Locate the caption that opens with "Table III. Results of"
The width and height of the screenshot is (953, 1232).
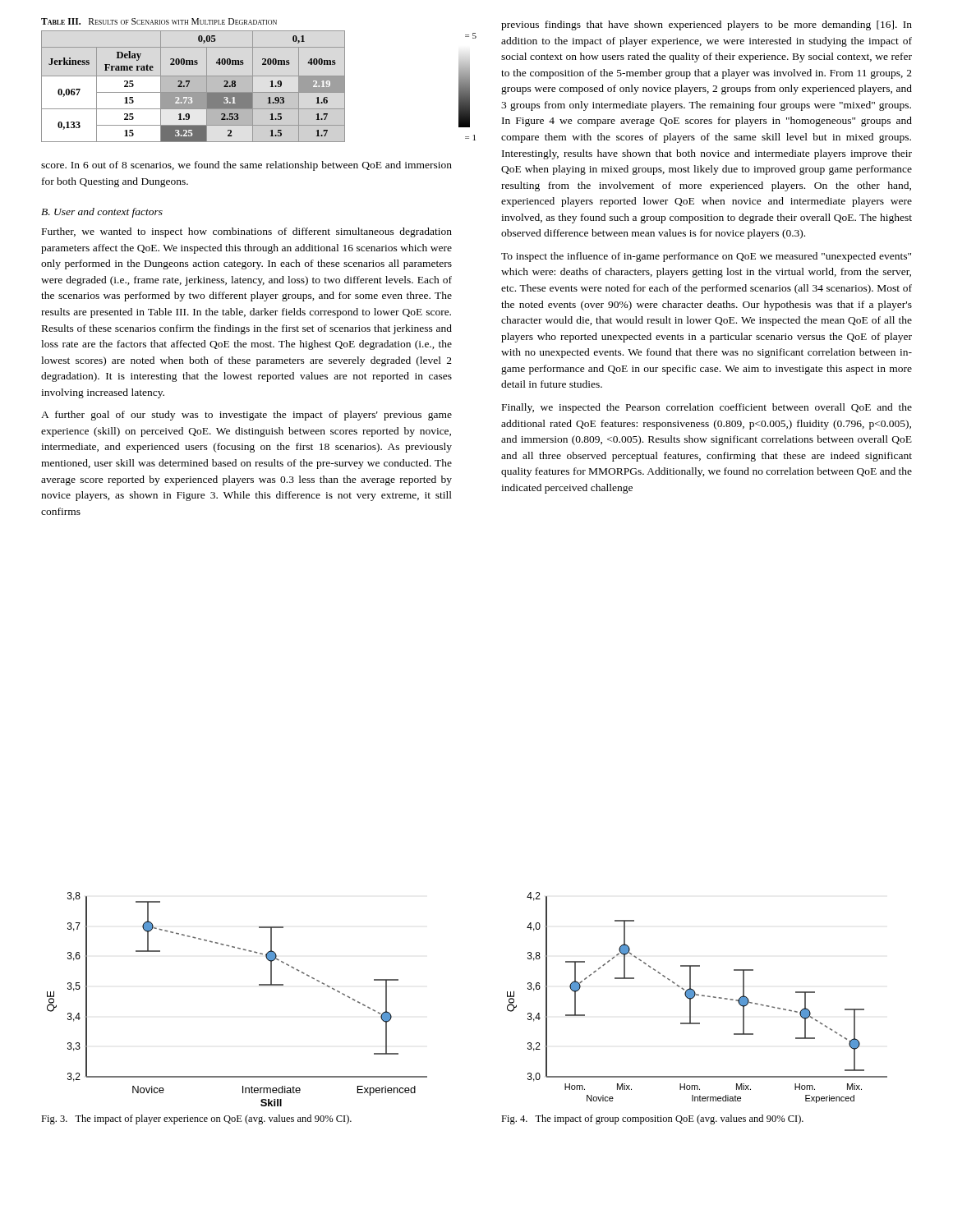coord(159,21)
